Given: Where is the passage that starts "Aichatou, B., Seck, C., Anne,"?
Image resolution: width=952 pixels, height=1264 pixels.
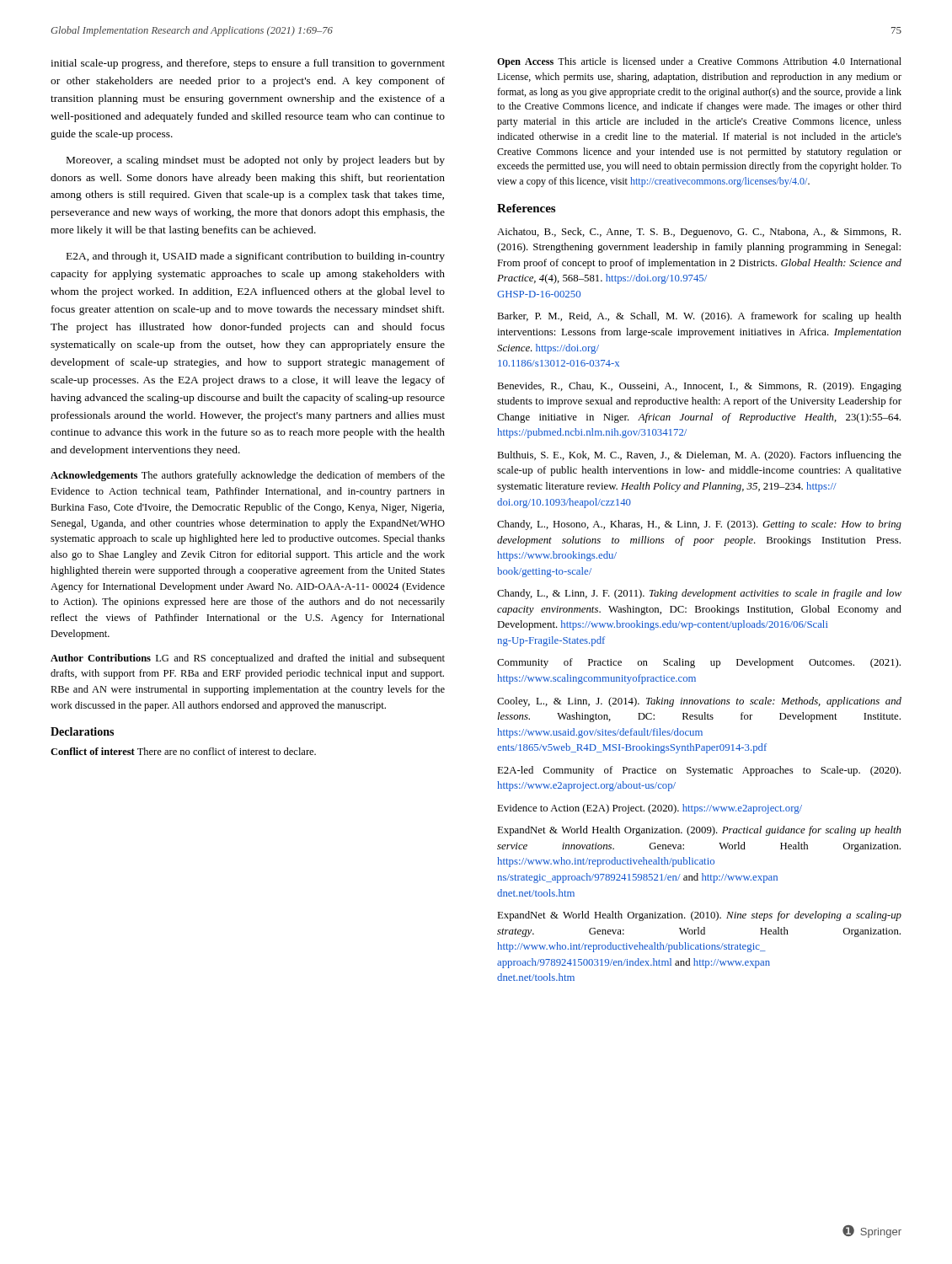Looking at the screenshot, I should coord(699,263).
